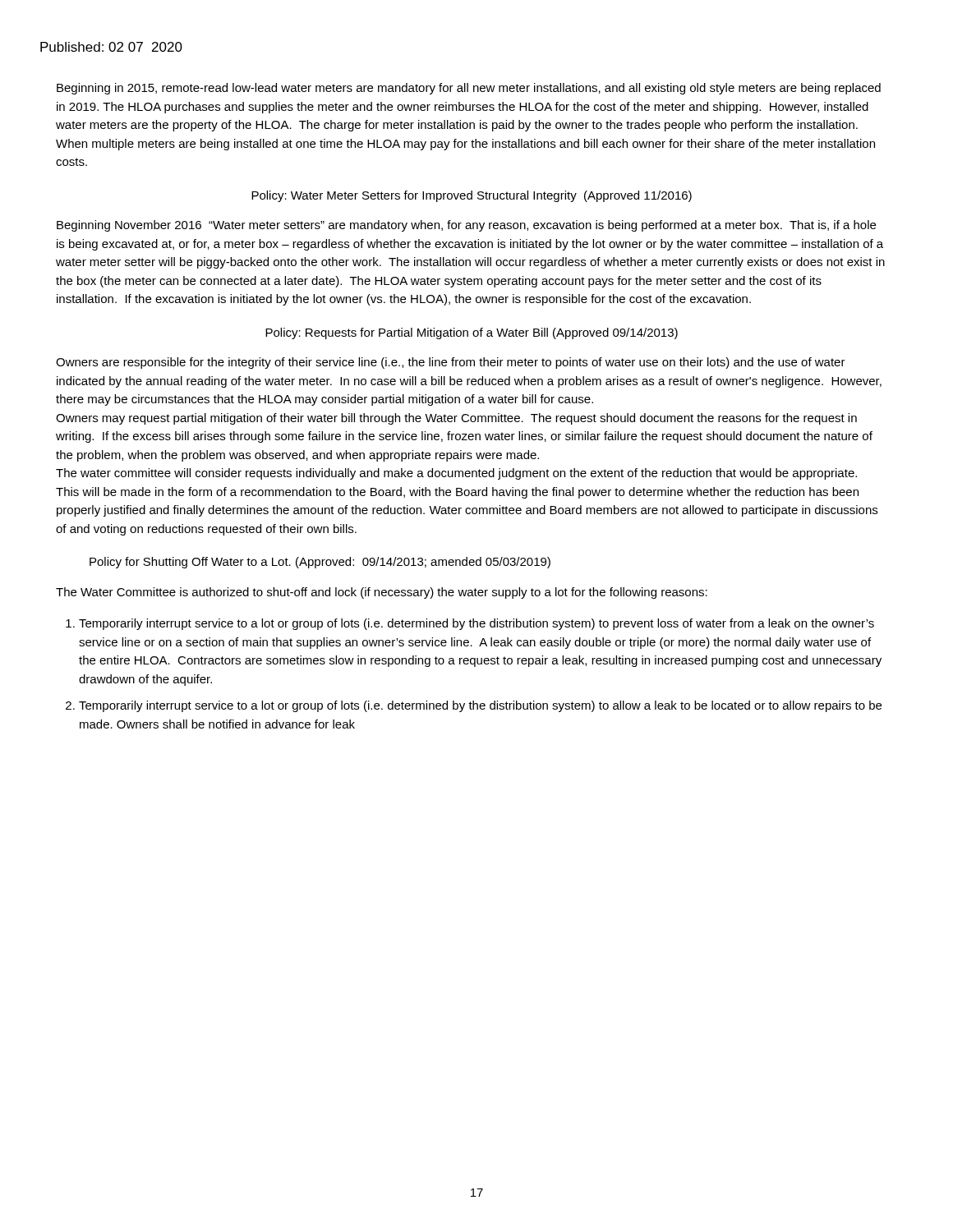Viewport: 953px width, 1232px height.
Task: Click on the block starting "Policy: Water Meter Setters"
Action: pyautogui.click(x=472, y=195)
